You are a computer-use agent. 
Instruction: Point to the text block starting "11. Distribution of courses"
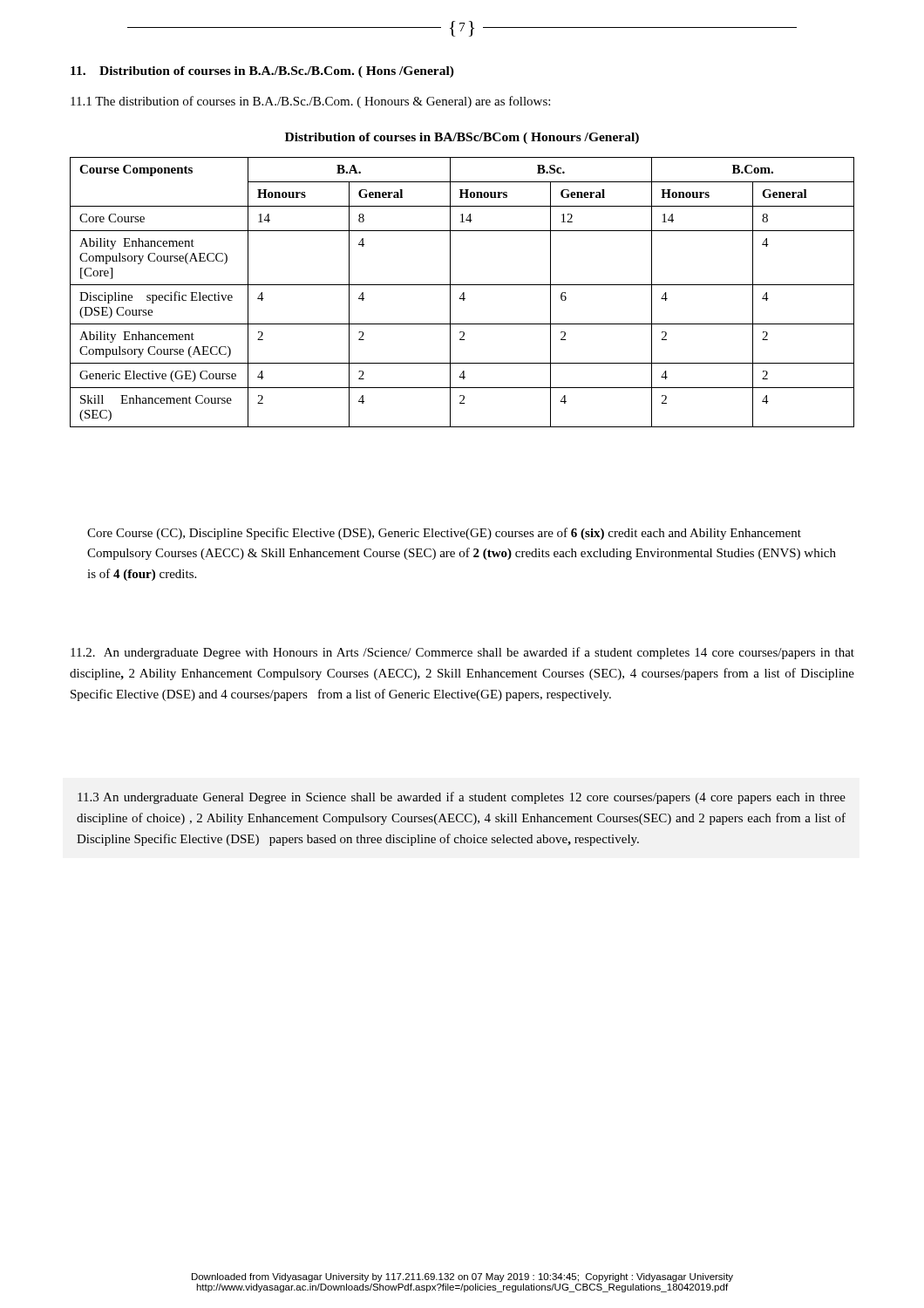(262, 70)
